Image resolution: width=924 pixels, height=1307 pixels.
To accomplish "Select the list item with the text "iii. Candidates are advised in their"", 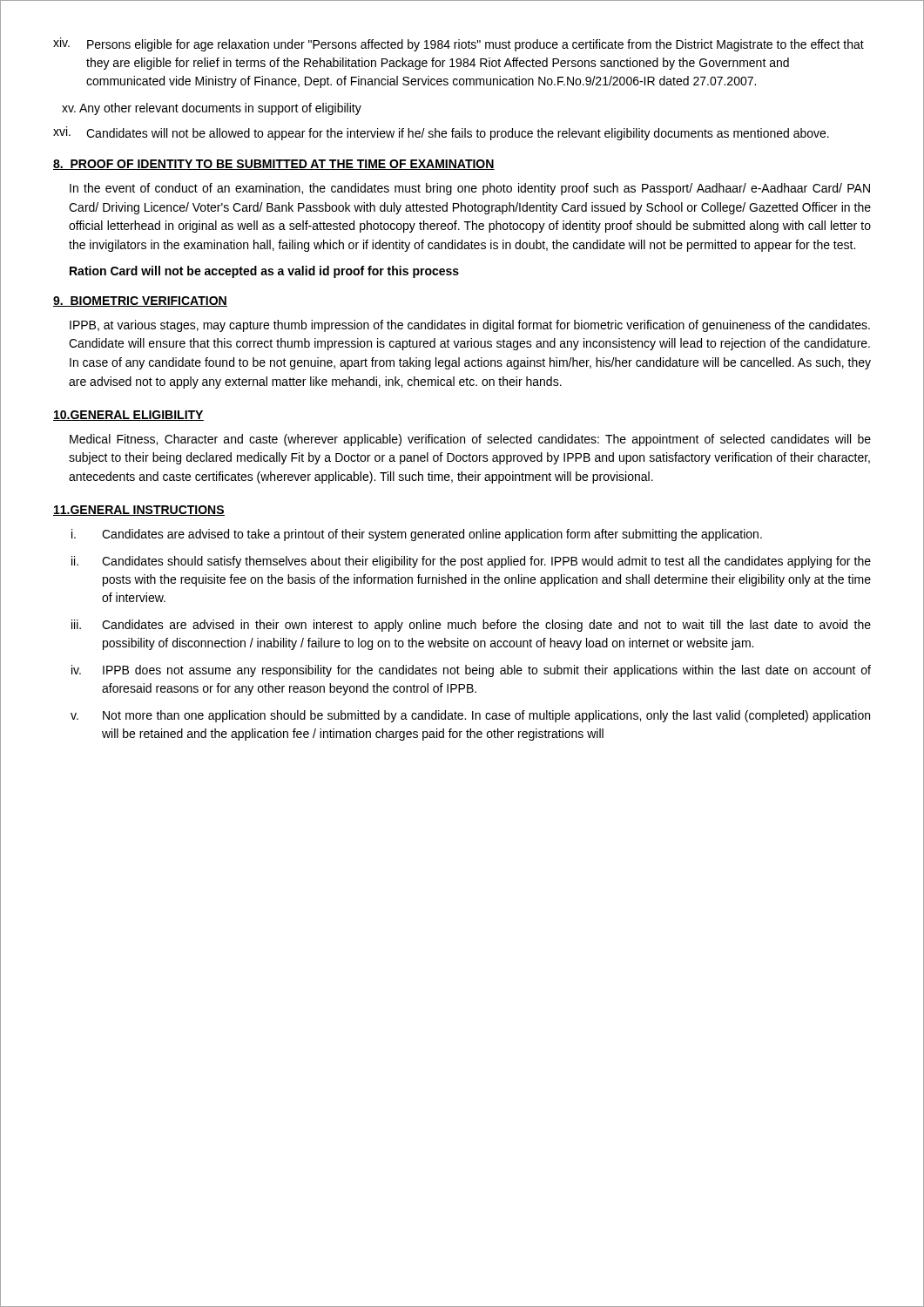I will [x=471, y=634].
